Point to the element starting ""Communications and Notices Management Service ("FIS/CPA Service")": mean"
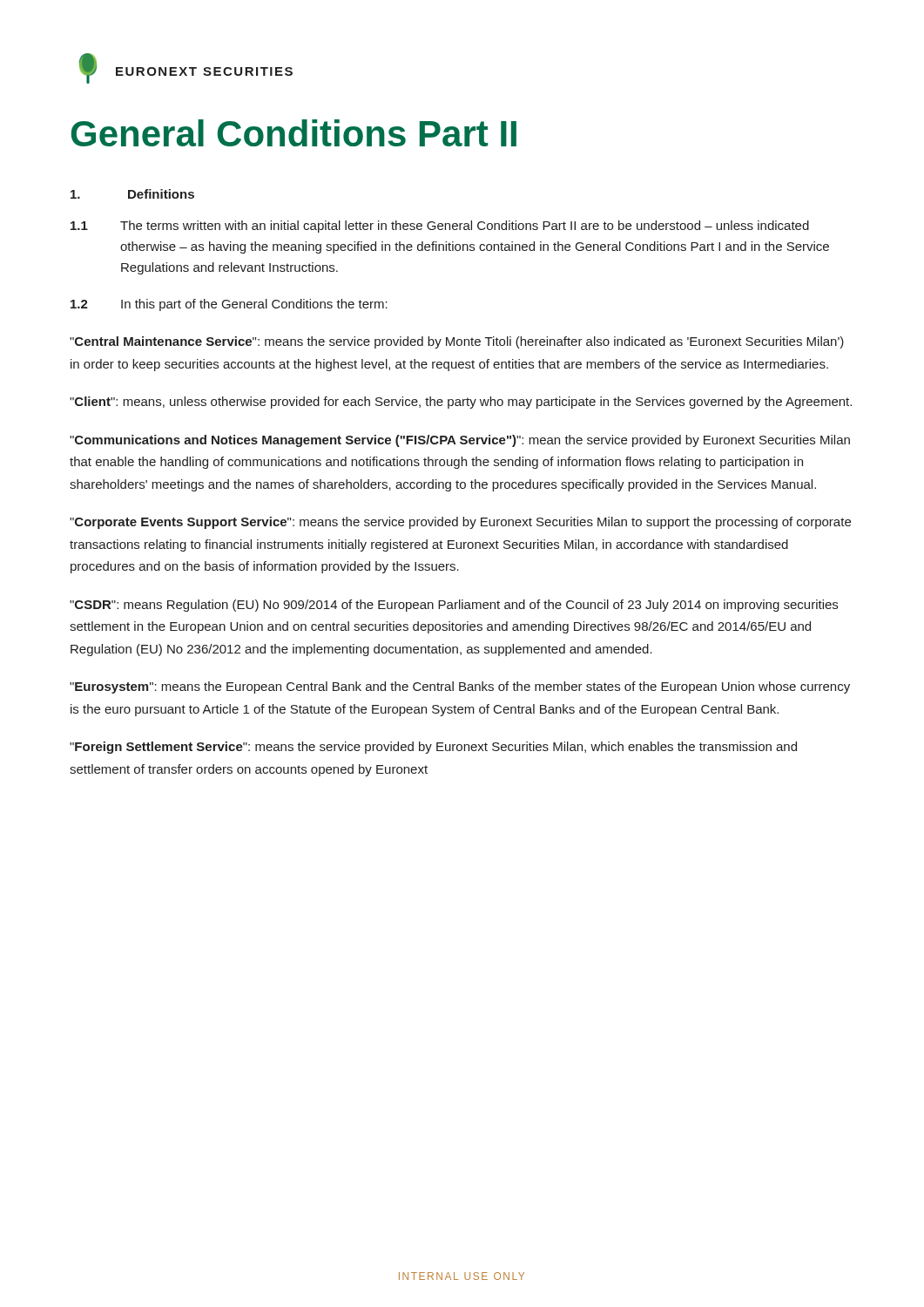The width and height of the screenshot is (924, 1307). 460,462
